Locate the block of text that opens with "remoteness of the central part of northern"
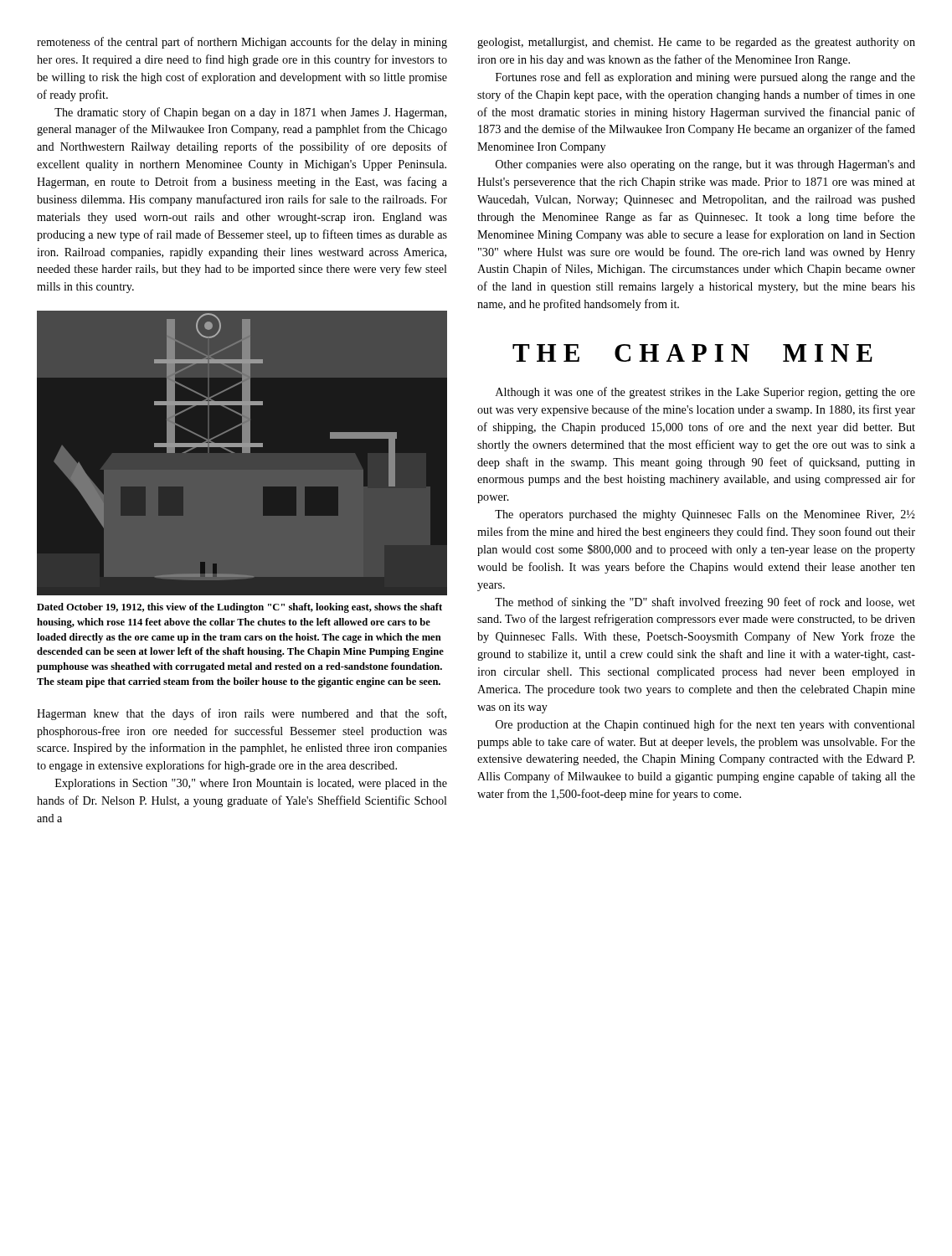 click(x=242, y=165)
